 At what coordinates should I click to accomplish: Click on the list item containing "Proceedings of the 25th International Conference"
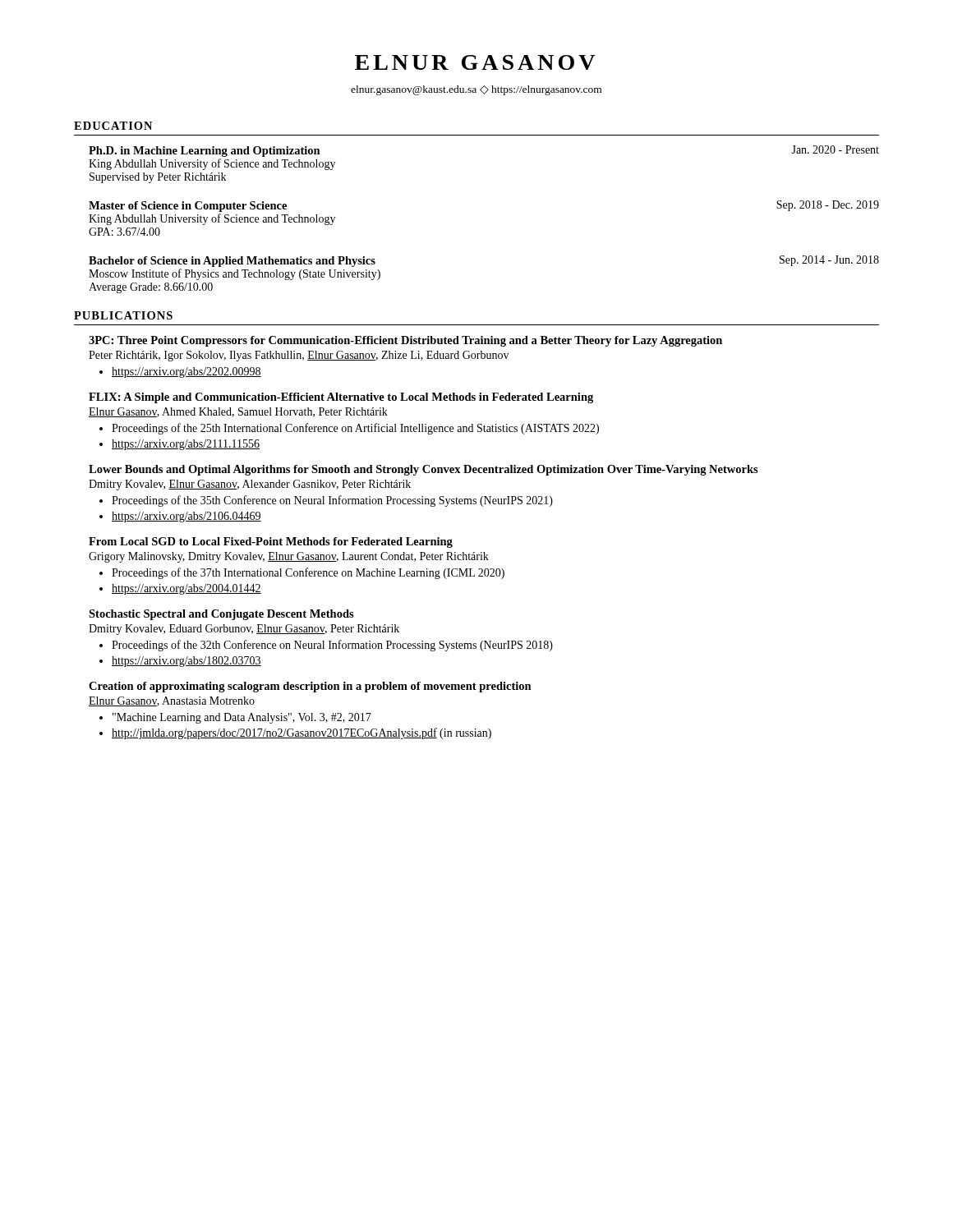(x=356, y=428)
